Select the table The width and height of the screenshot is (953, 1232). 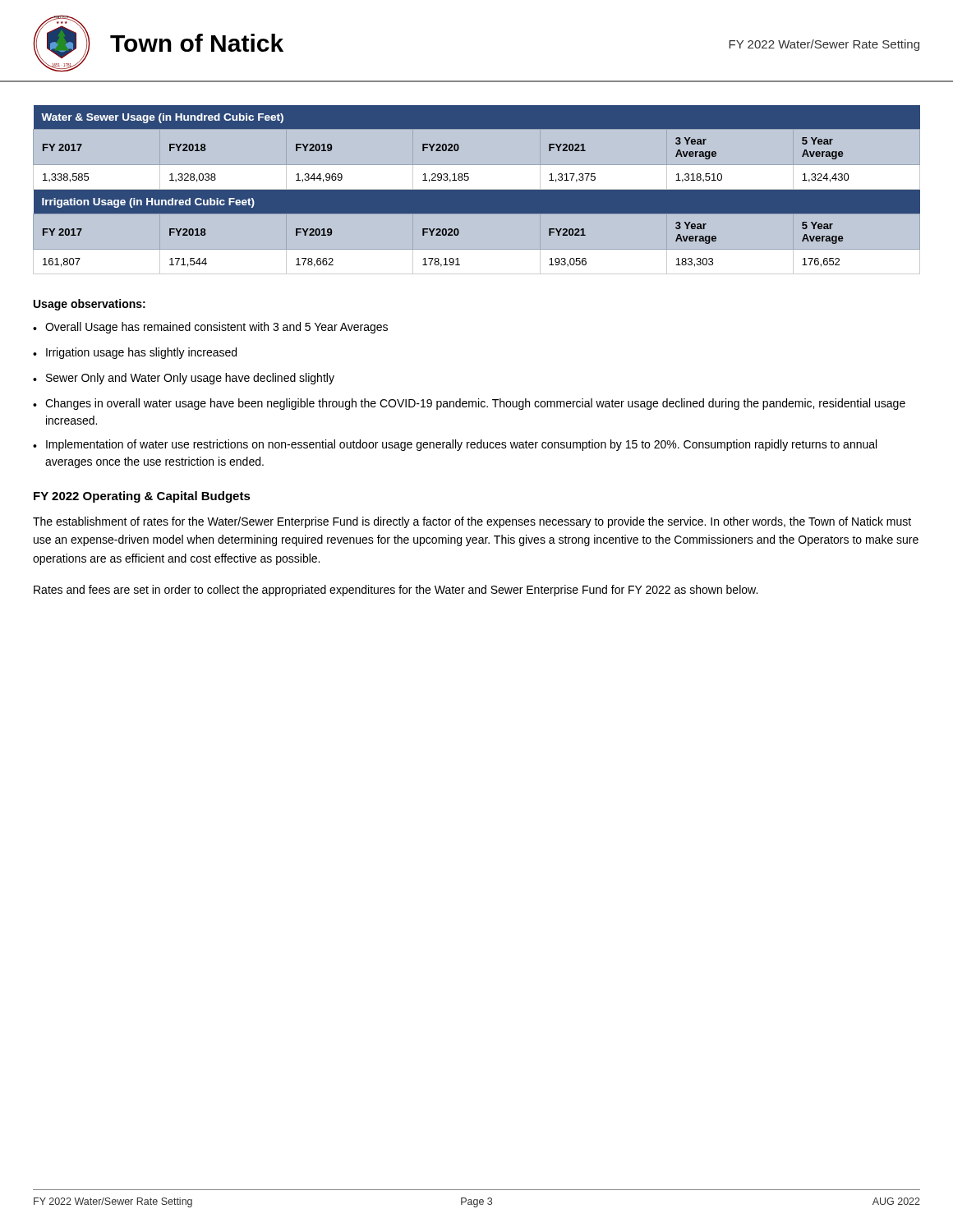tap(476, 190)
